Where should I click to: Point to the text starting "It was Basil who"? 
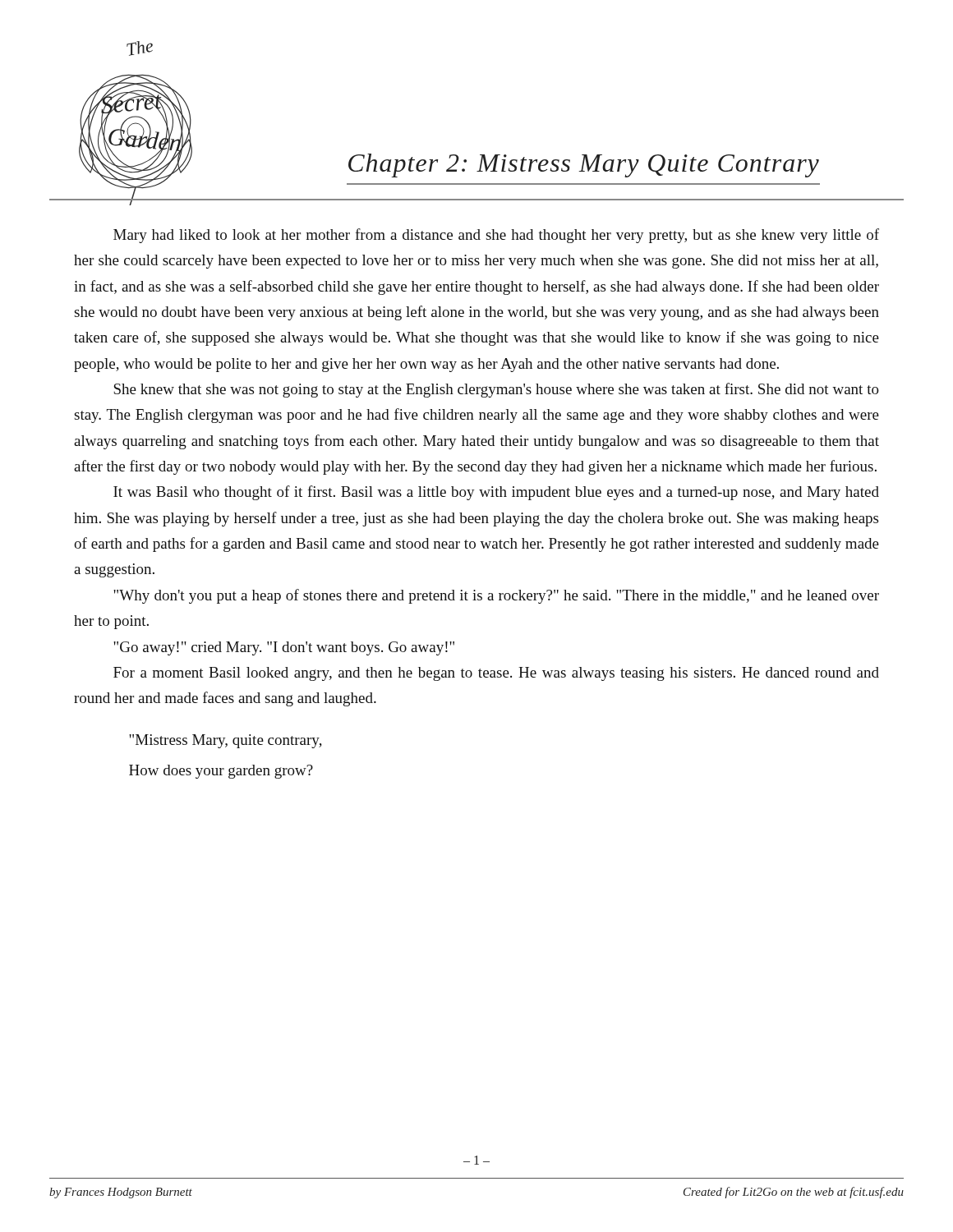[476, 531]
